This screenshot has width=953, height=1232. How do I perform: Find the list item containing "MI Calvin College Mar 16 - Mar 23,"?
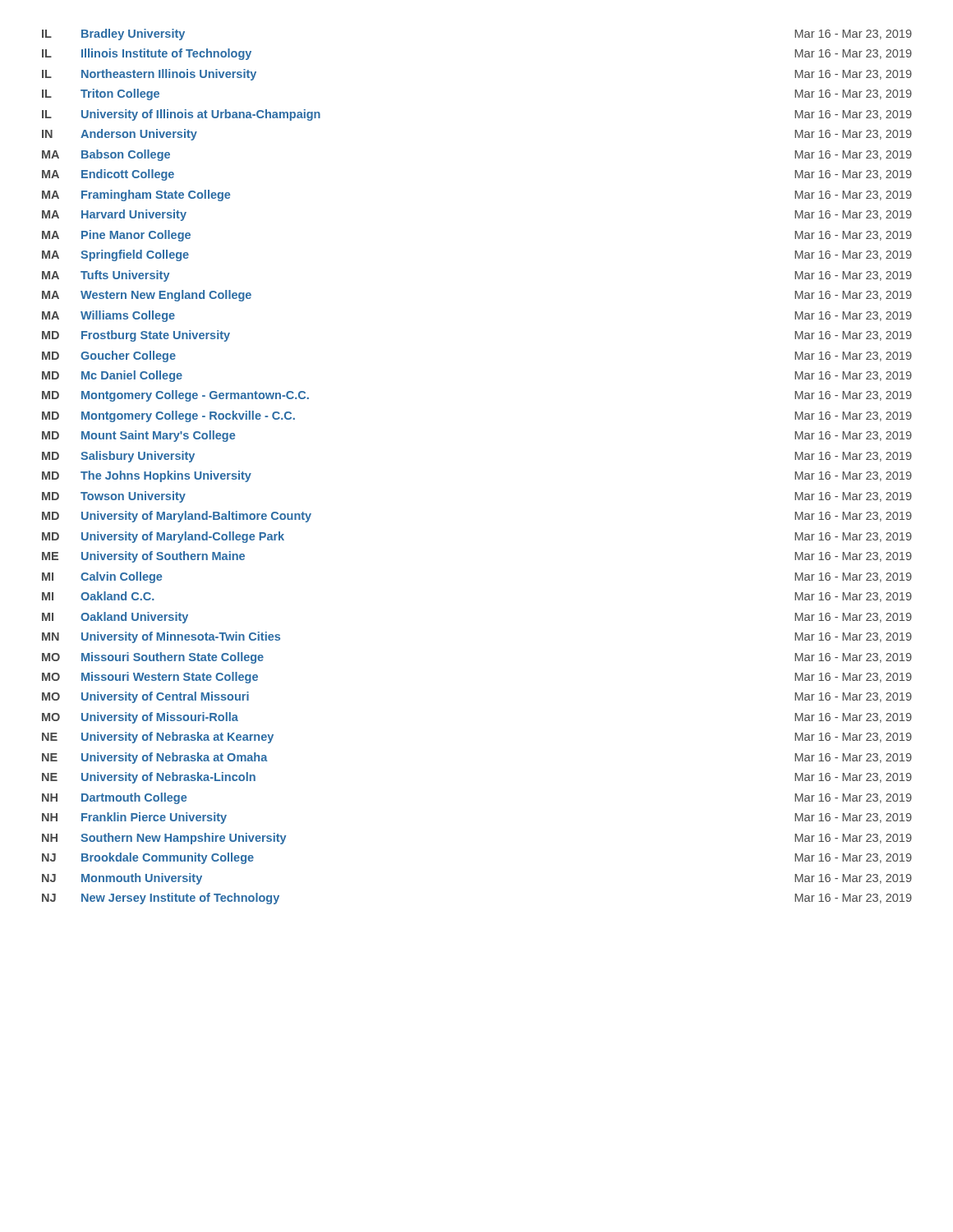[129, 577]
